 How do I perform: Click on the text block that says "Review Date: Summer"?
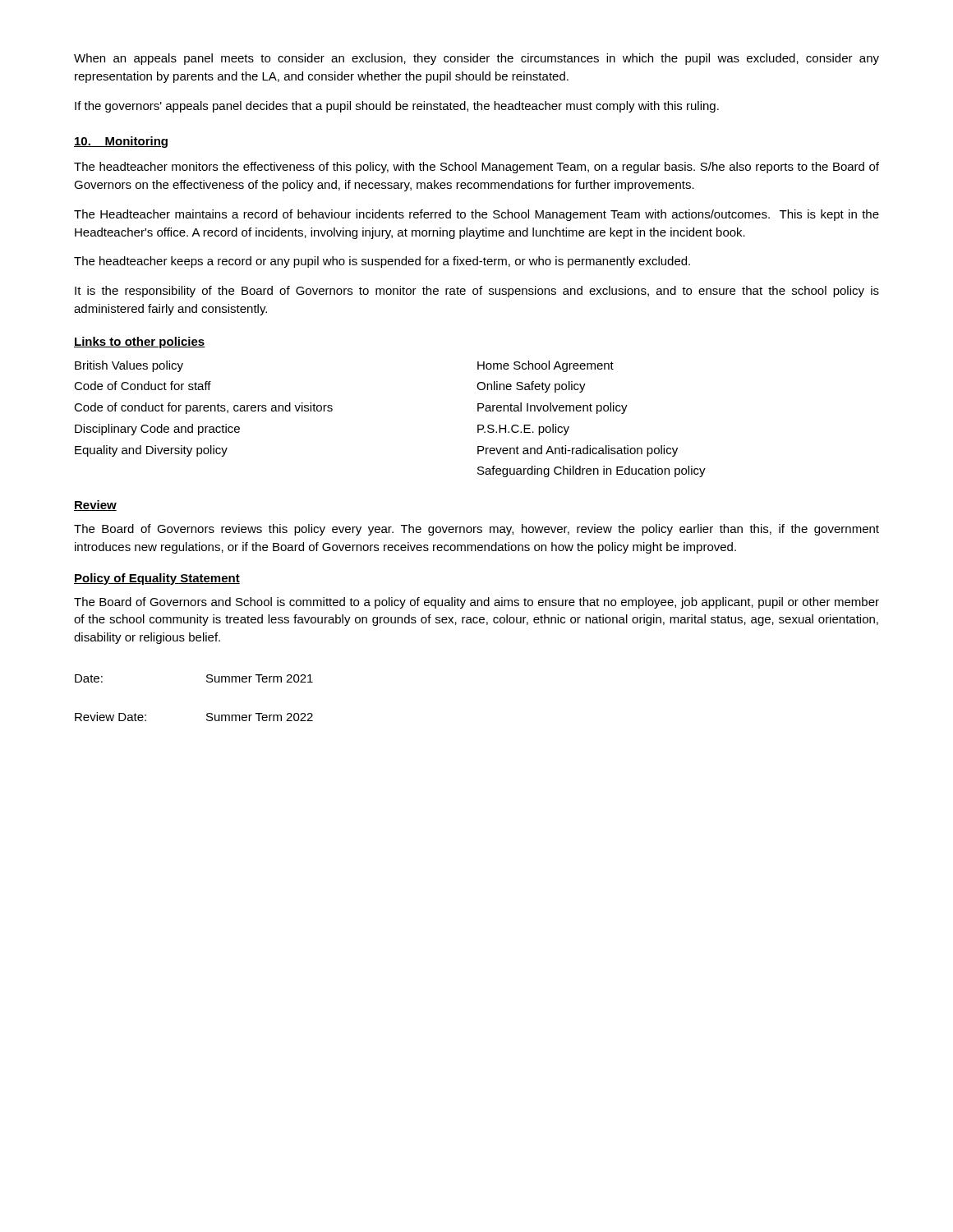pos(106,717)
